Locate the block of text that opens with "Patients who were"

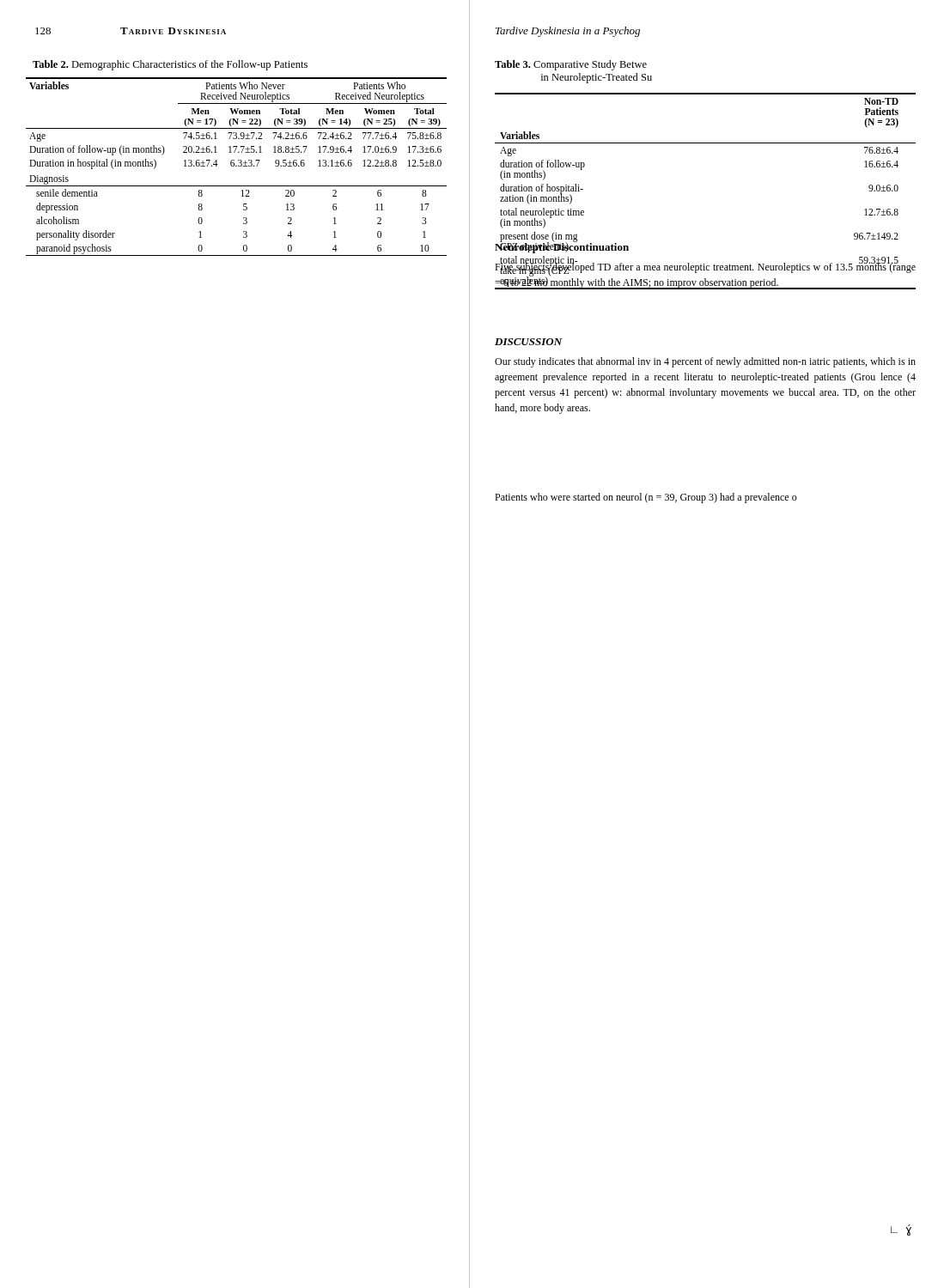(x=646, y=497)
